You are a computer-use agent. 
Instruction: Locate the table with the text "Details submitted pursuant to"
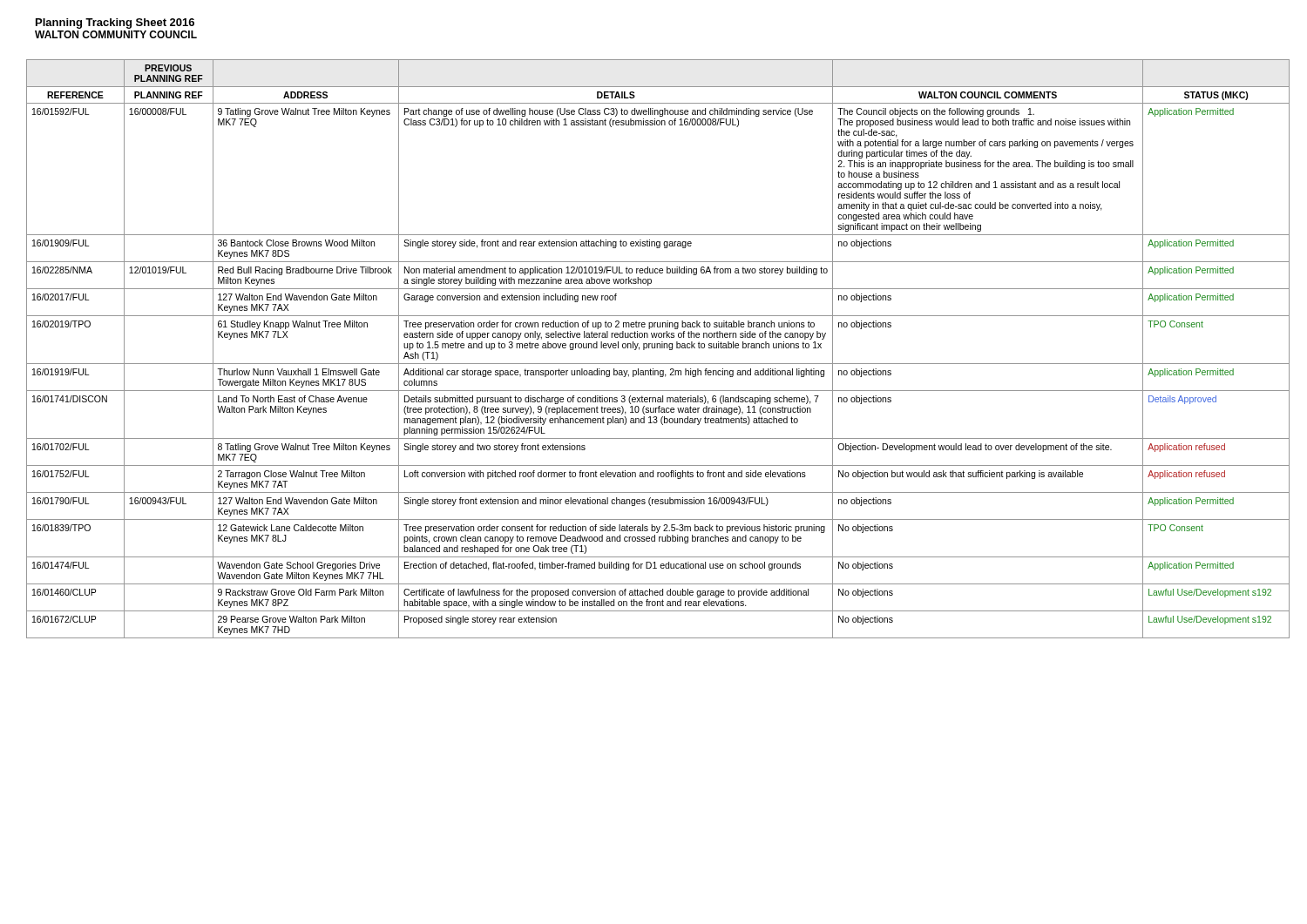(x=662, y=349)
